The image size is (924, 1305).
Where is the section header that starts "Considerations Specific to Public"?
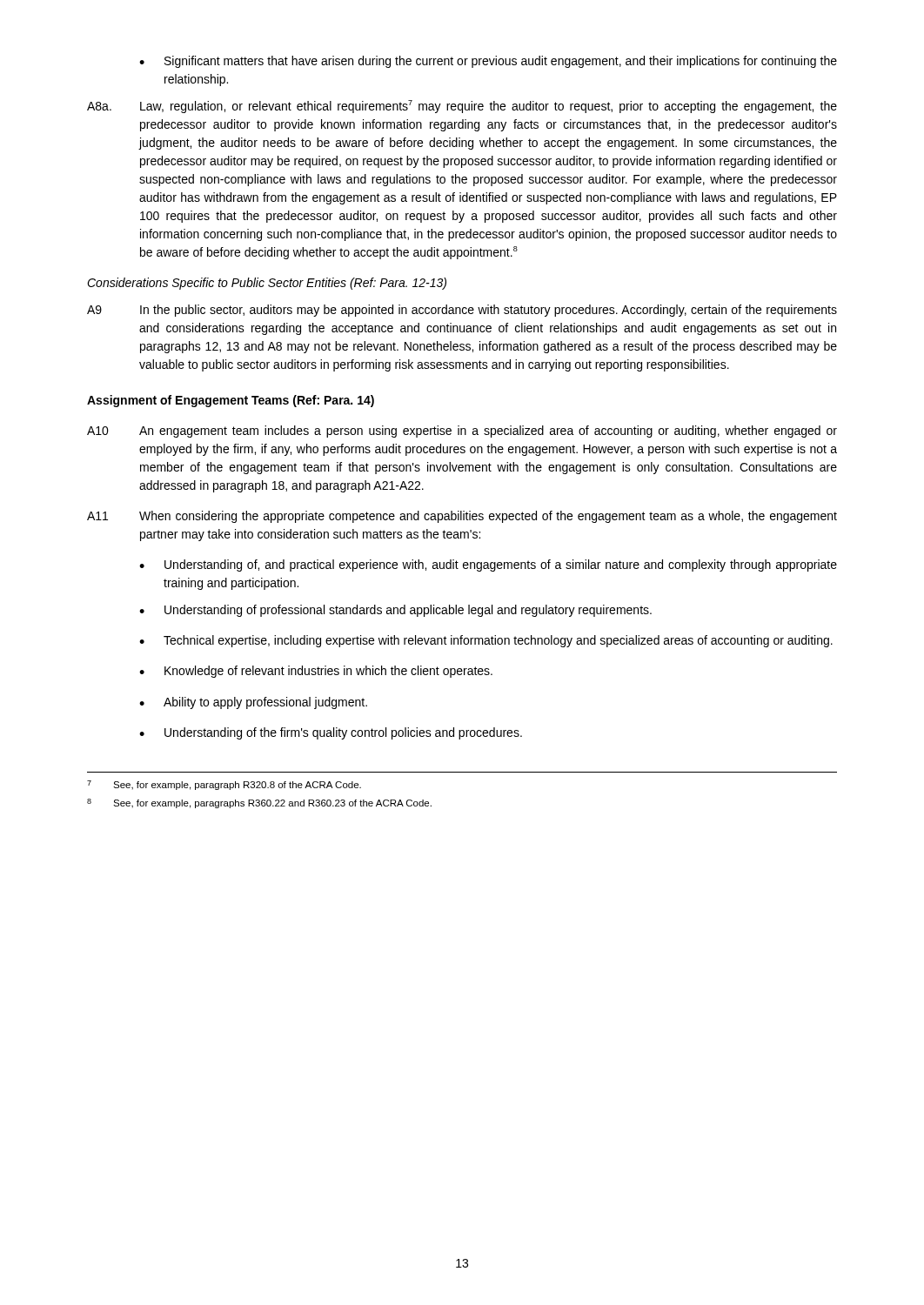click(267, 283)
